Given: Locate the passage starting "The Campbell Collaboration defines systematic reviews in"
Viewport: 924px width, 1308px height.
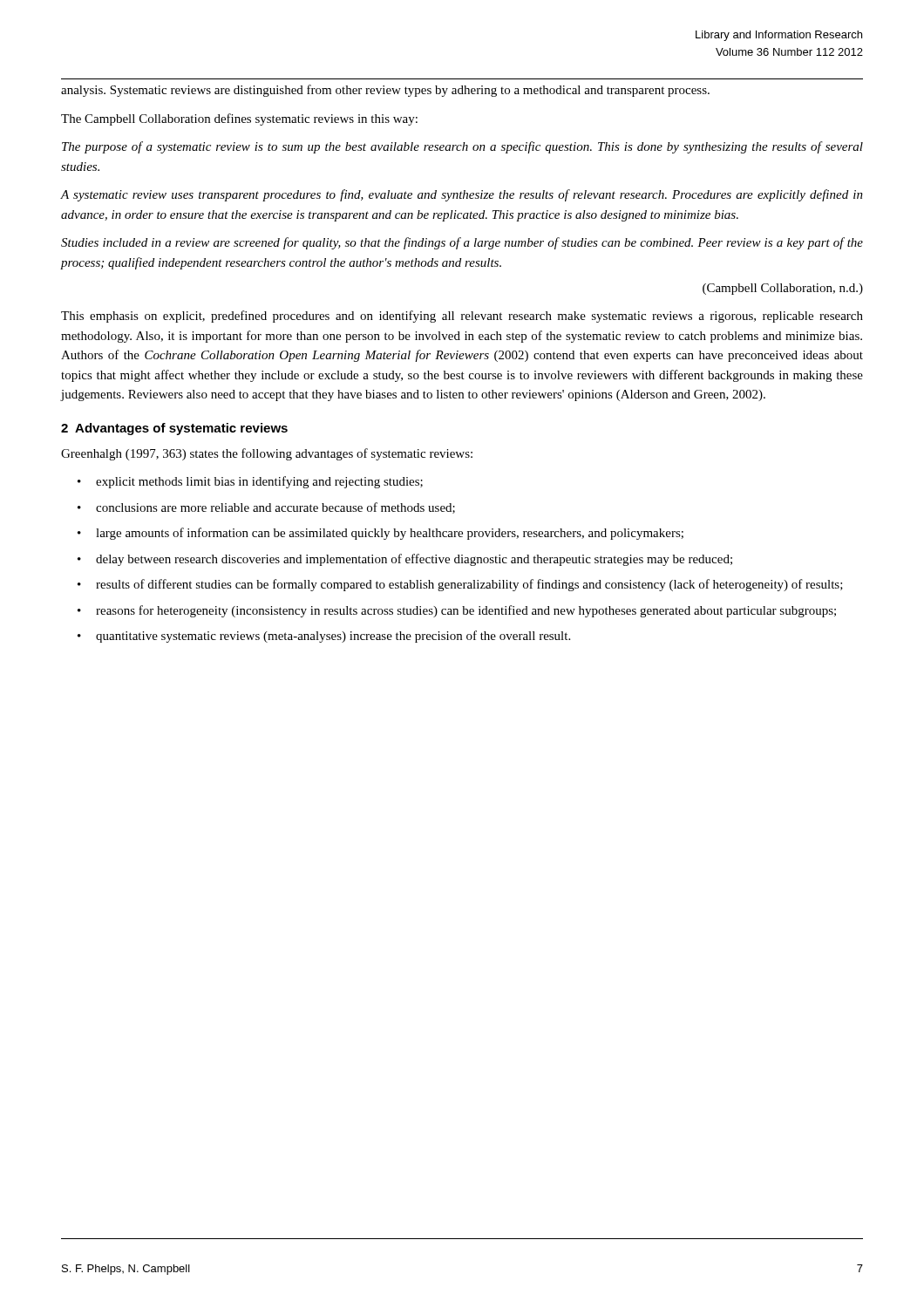Looking at the screenshot, I should pyautogui.click(x=240, y=118).
